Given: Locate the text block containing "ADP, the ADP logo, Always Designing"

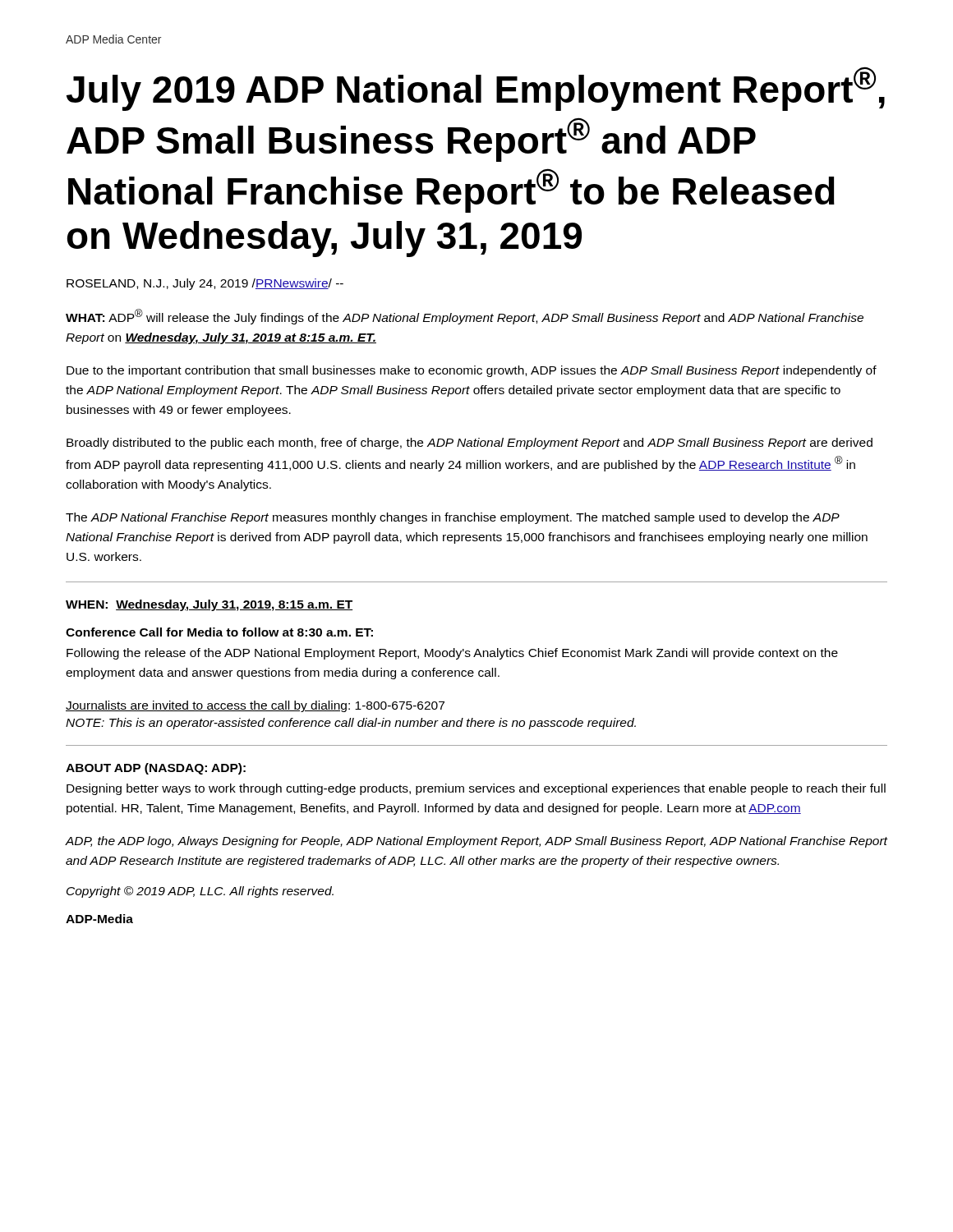Looking at the screenshot, I should (476, 851).
